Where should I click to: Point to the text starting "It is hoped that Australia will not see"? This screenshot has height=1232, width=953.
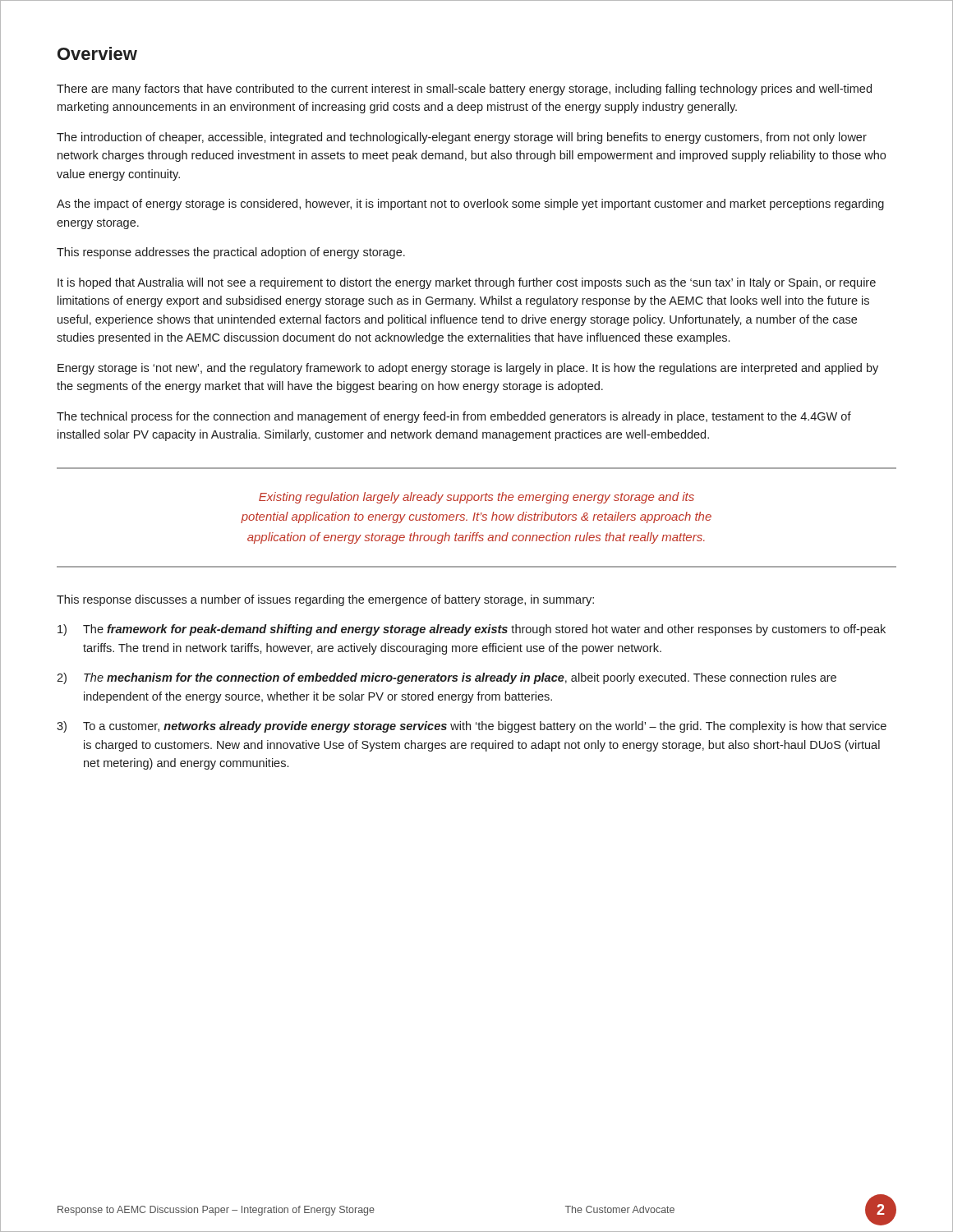pos(466,310)
